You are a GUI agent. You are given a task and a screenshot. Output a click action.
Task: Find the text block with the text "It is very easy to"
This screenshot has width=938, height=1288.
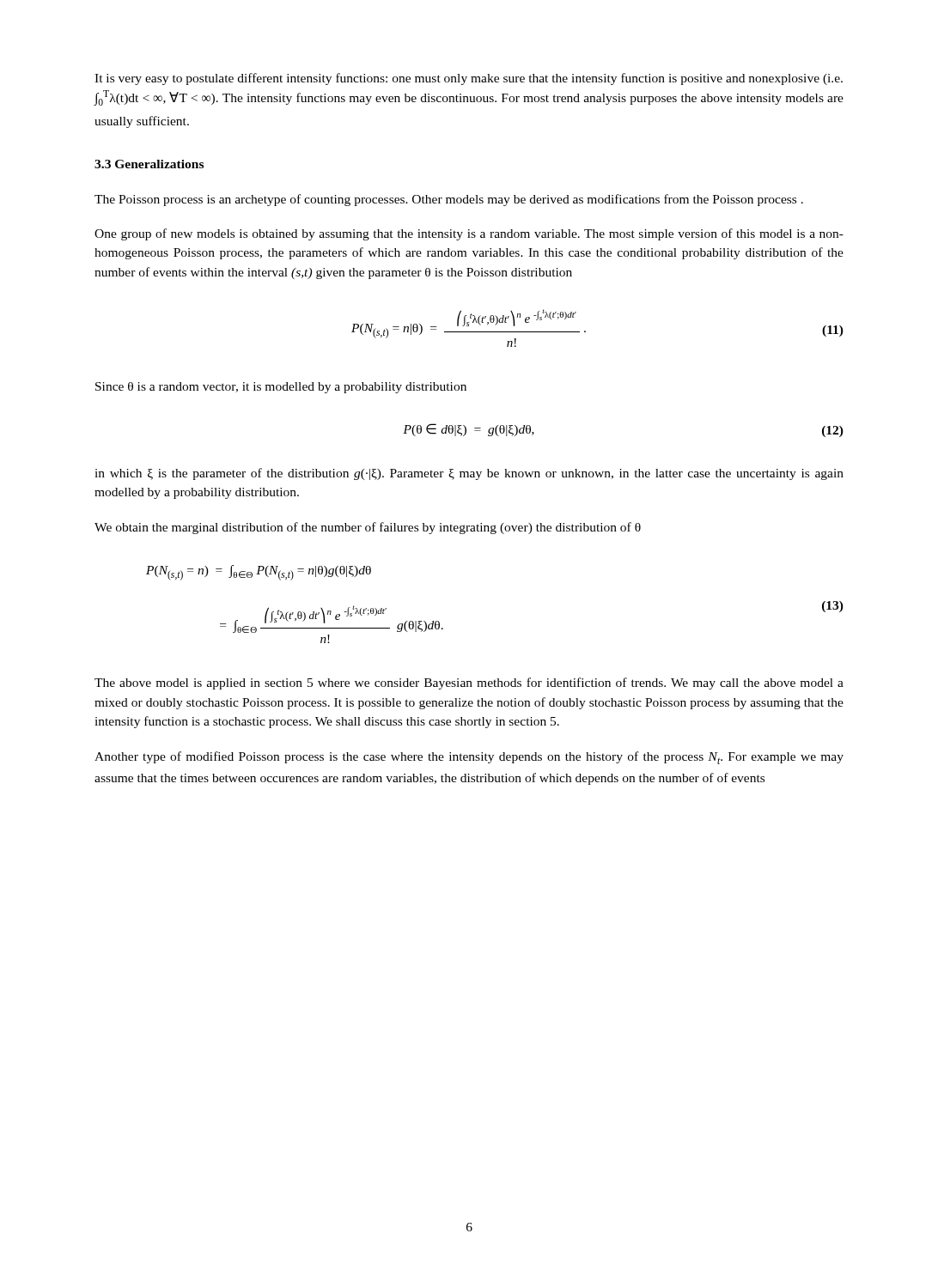coord(469,99)
